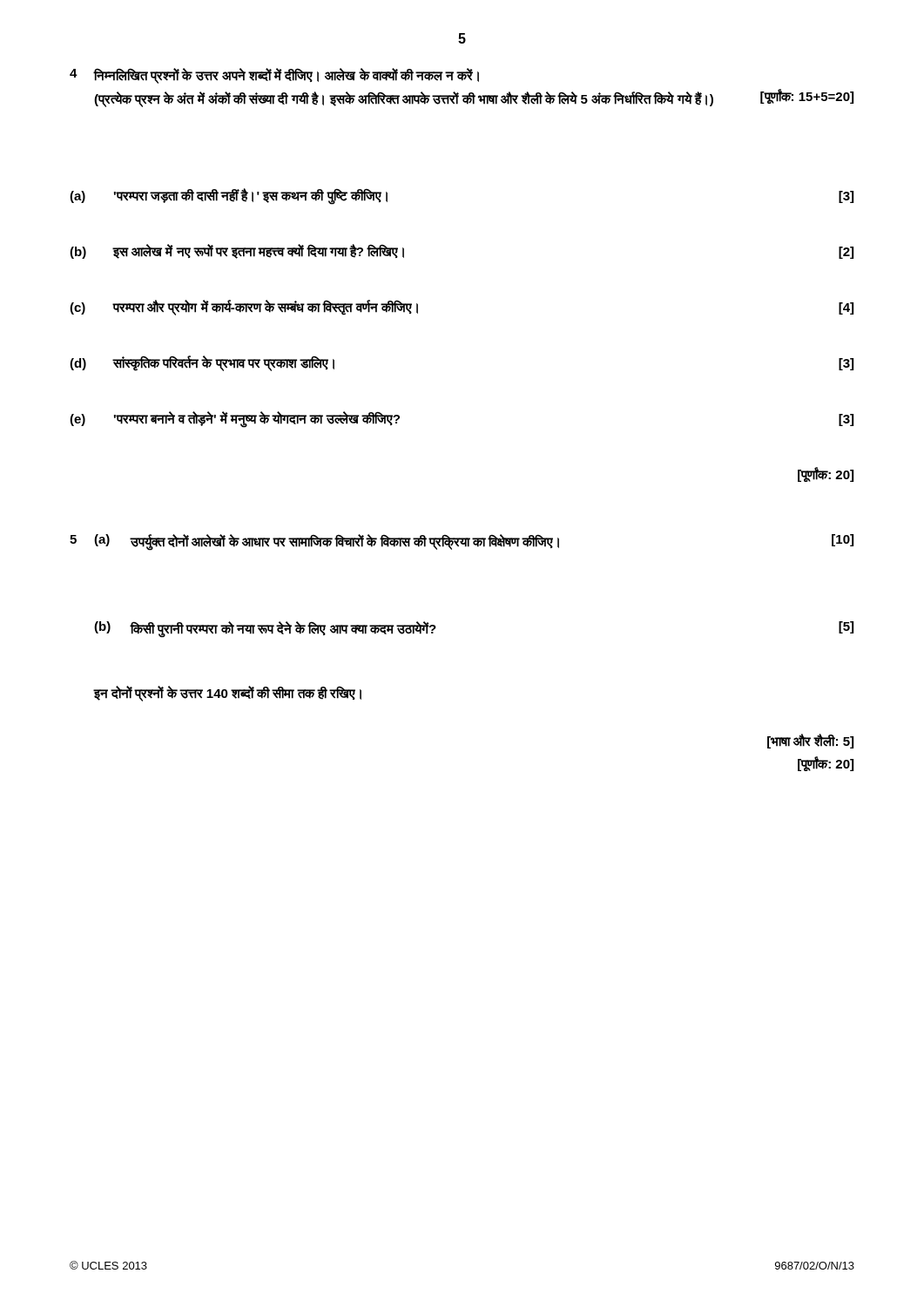Viewport: 924px width, 1307px height.
Task: Navigate to the block starting "4 निम्नलिखित प्रश्नों"
Action: [462, 87]
